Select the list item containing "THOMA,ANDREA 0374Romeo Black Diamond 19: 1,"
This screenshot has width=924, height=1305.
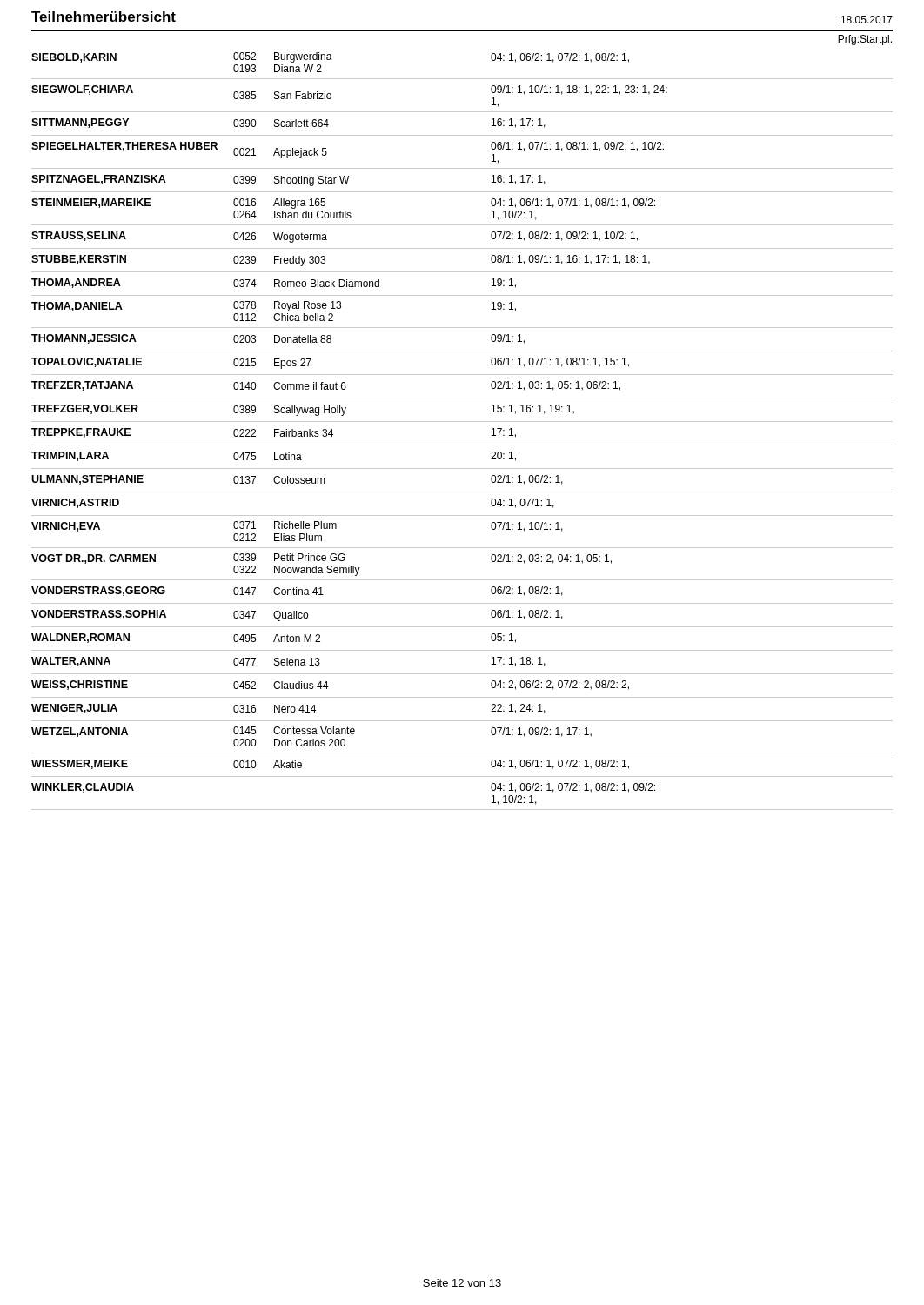[x=462, y=284]
